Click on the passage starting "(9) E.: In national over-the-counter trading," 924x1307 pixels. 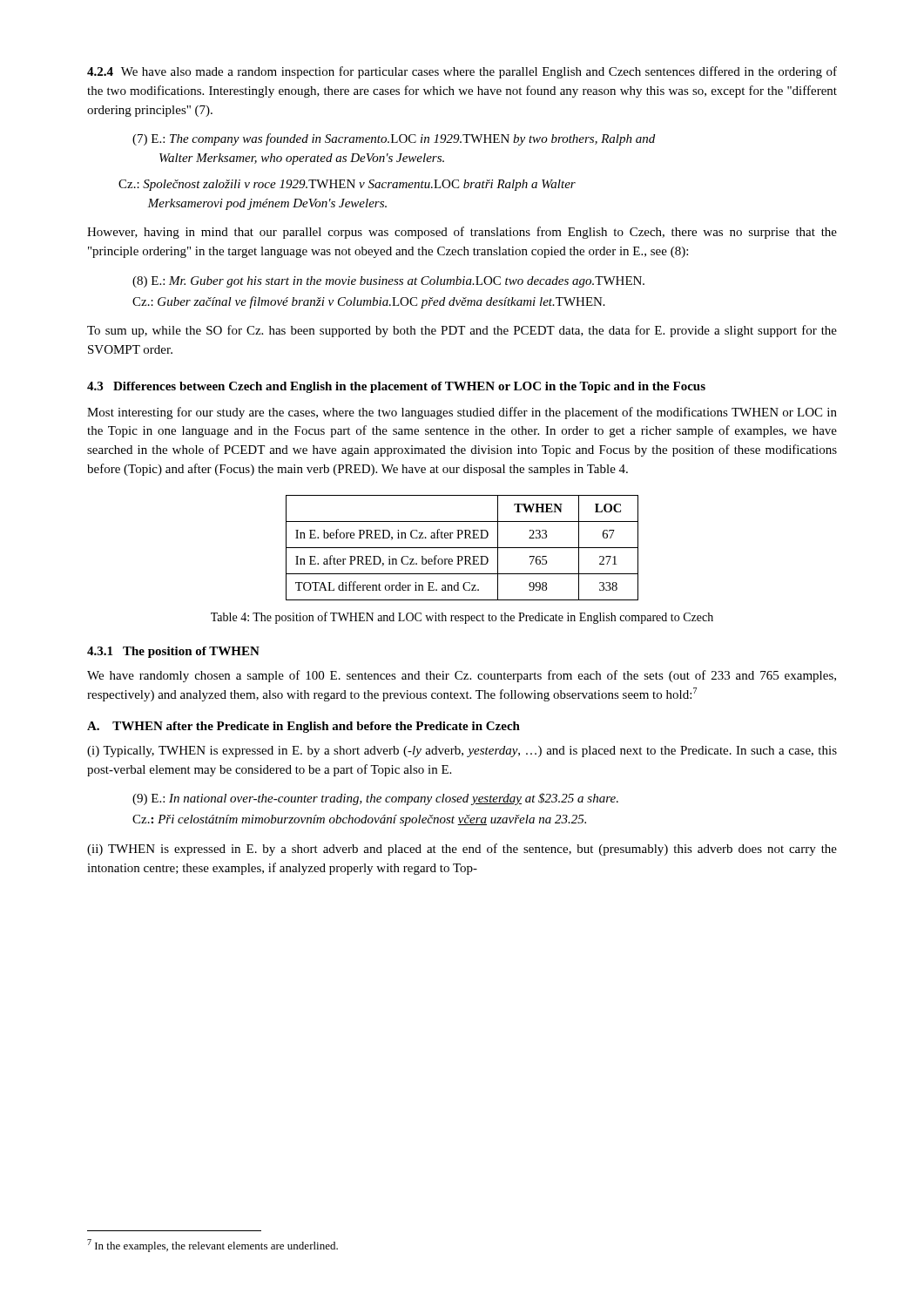[376, 798]
